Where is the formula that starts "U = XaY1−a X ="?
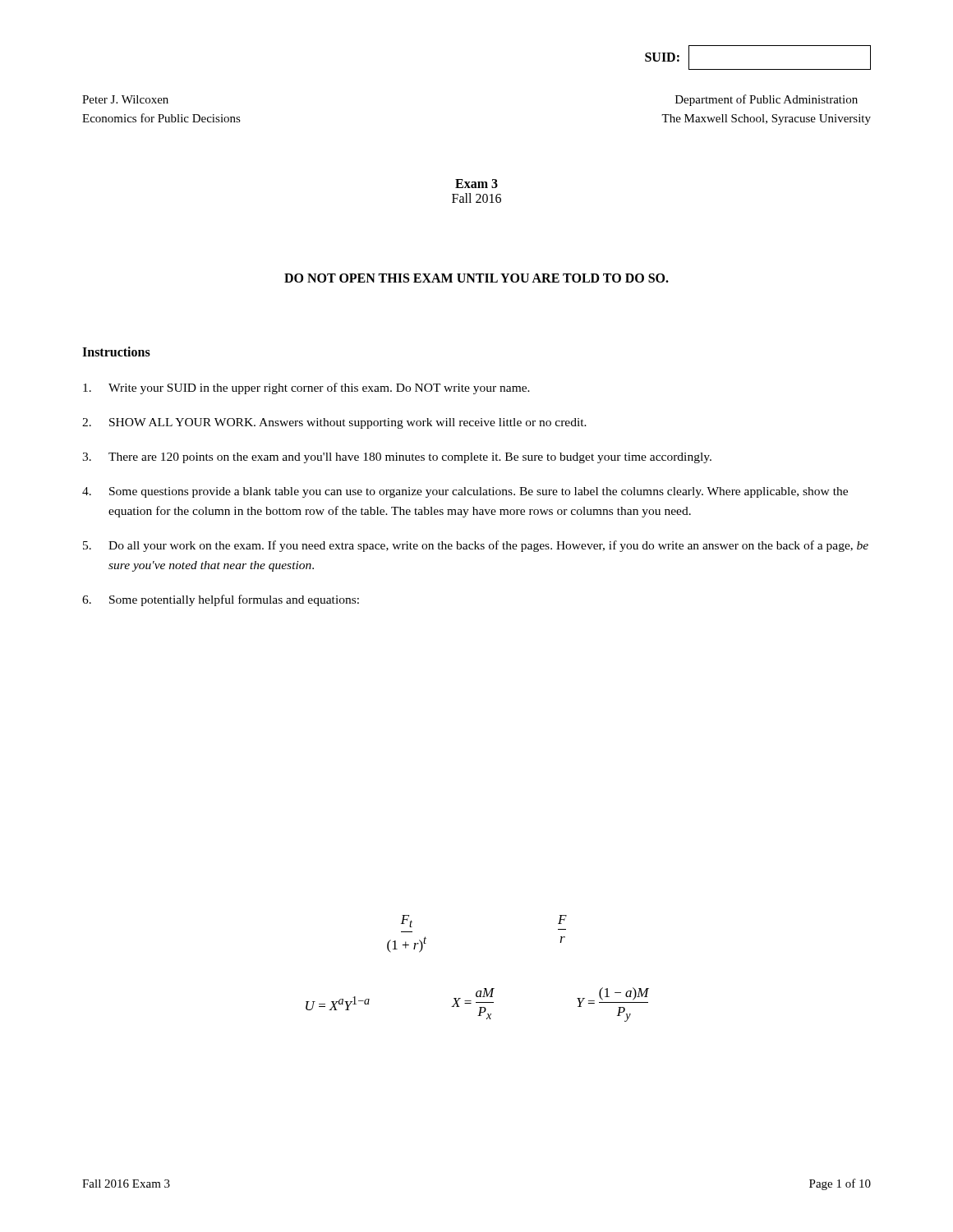 pyautogui.click(x=476, y=1004)
